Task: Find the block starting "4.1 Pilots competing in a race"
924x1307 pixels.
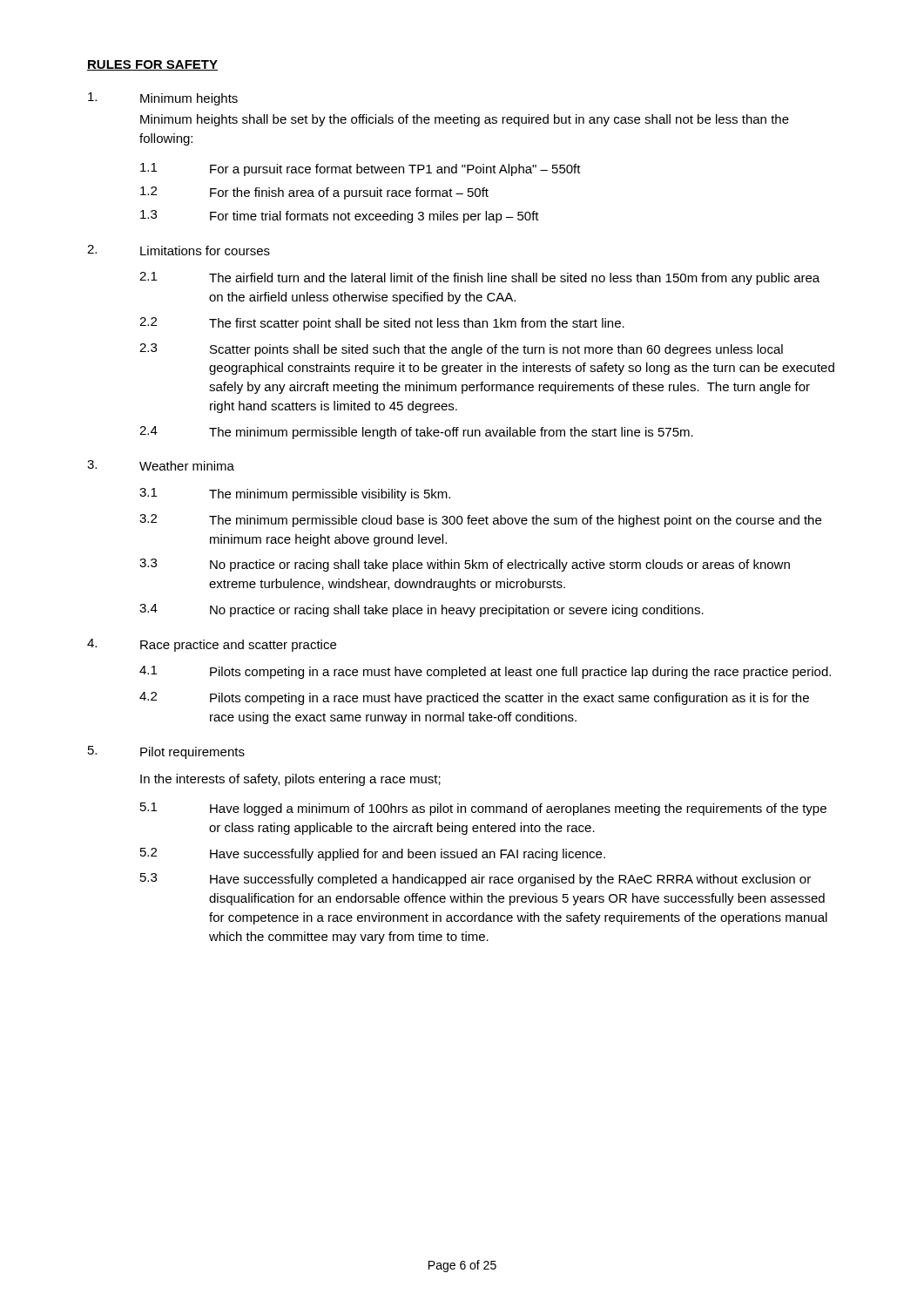Action: [488, 672]
